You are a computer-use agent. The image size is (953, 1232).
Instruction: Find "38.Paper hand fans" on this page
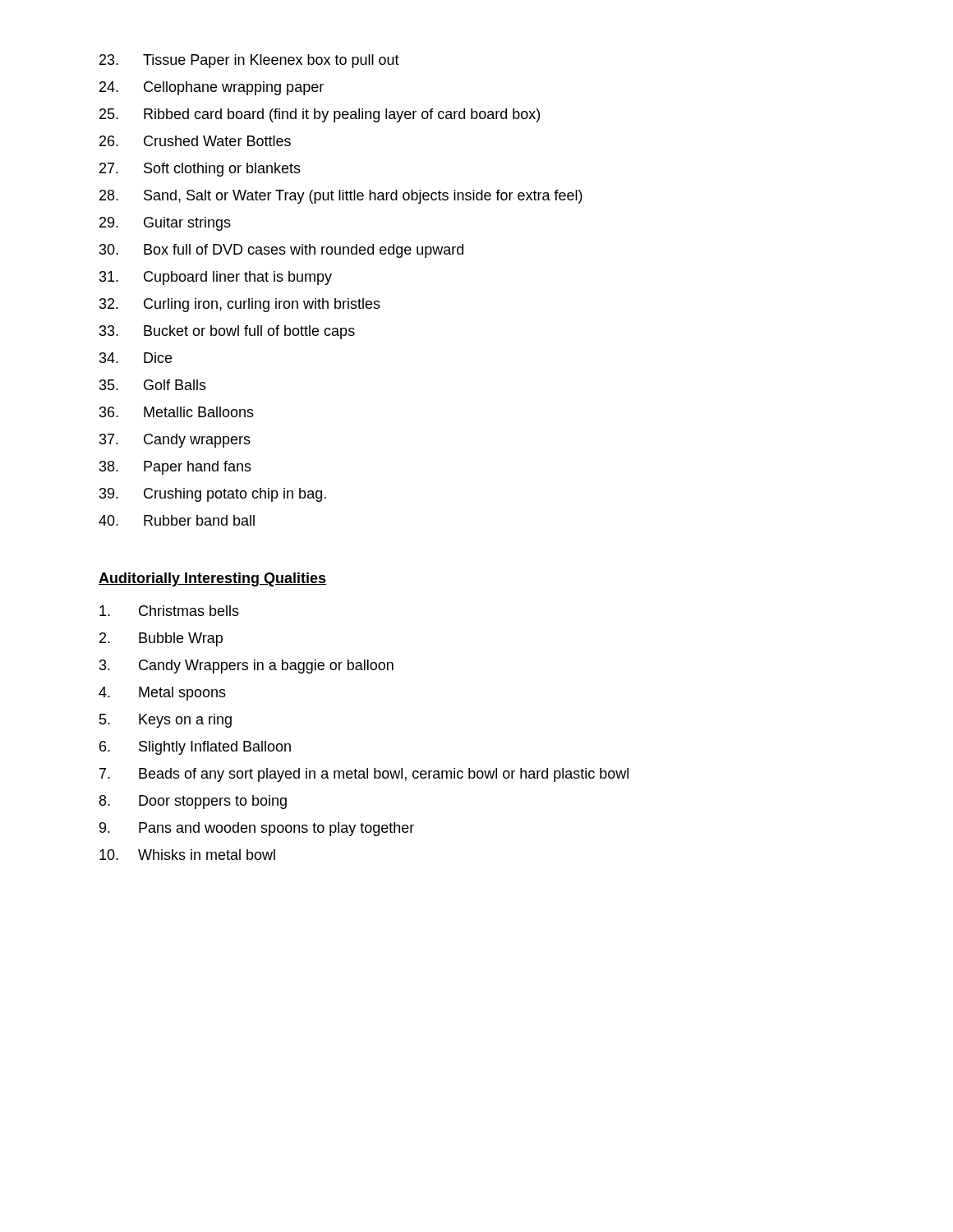(x=175, y=467)
